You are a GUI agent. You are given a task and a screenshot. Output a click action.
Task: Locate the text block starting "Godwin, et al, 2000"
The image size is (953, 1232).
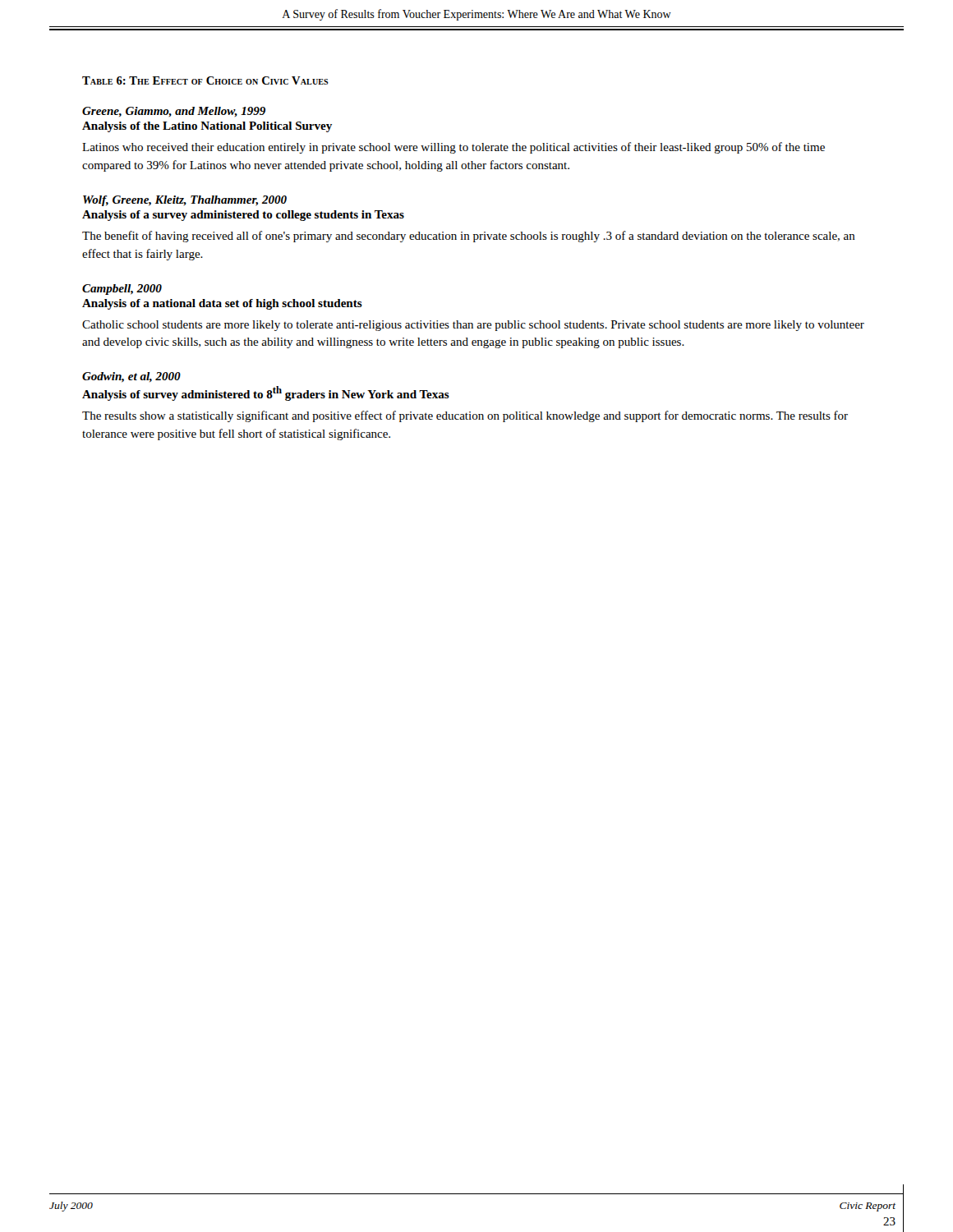click(131, 376)
